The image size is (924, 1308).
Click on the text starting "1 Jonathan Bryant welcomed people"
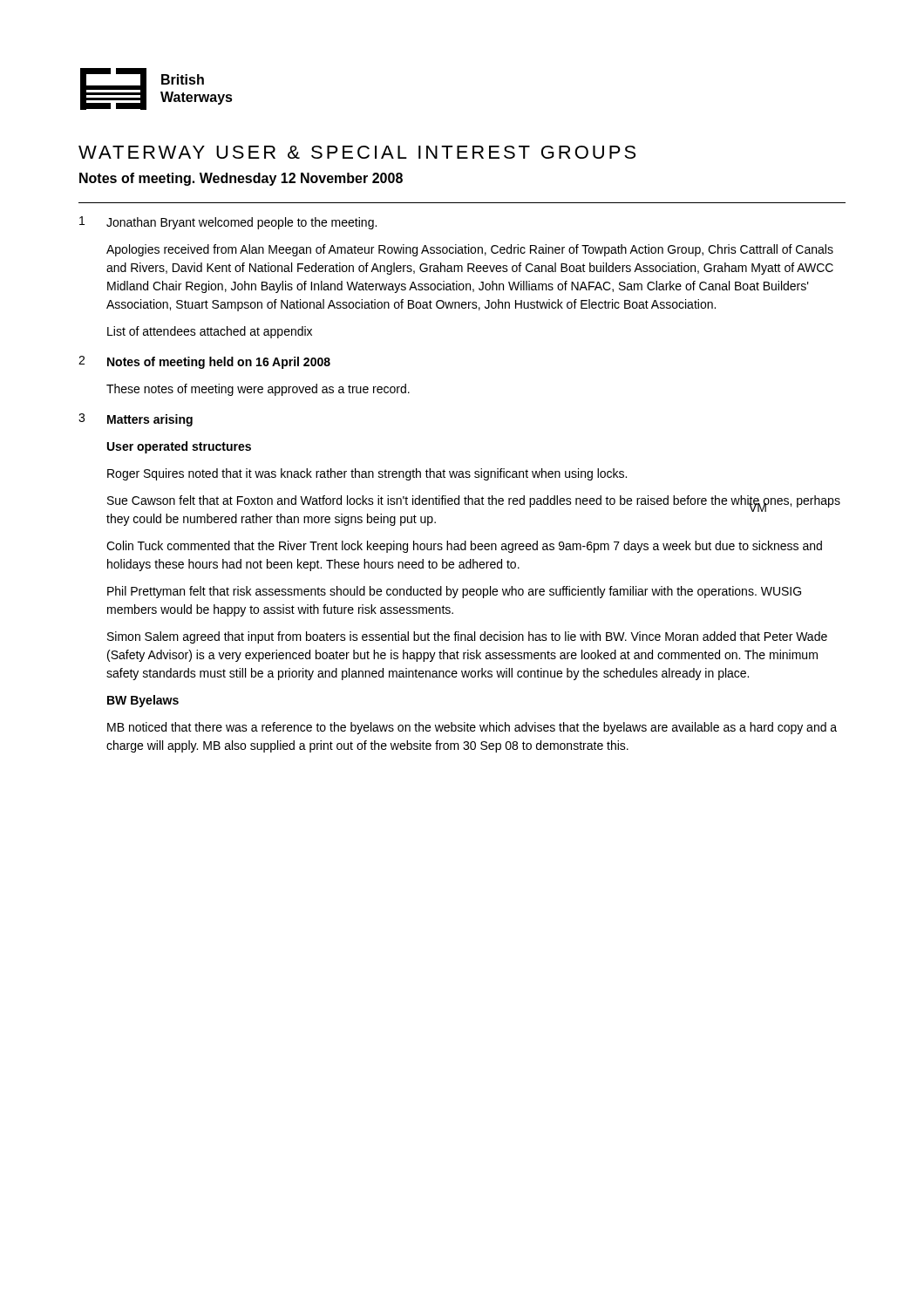462,282
